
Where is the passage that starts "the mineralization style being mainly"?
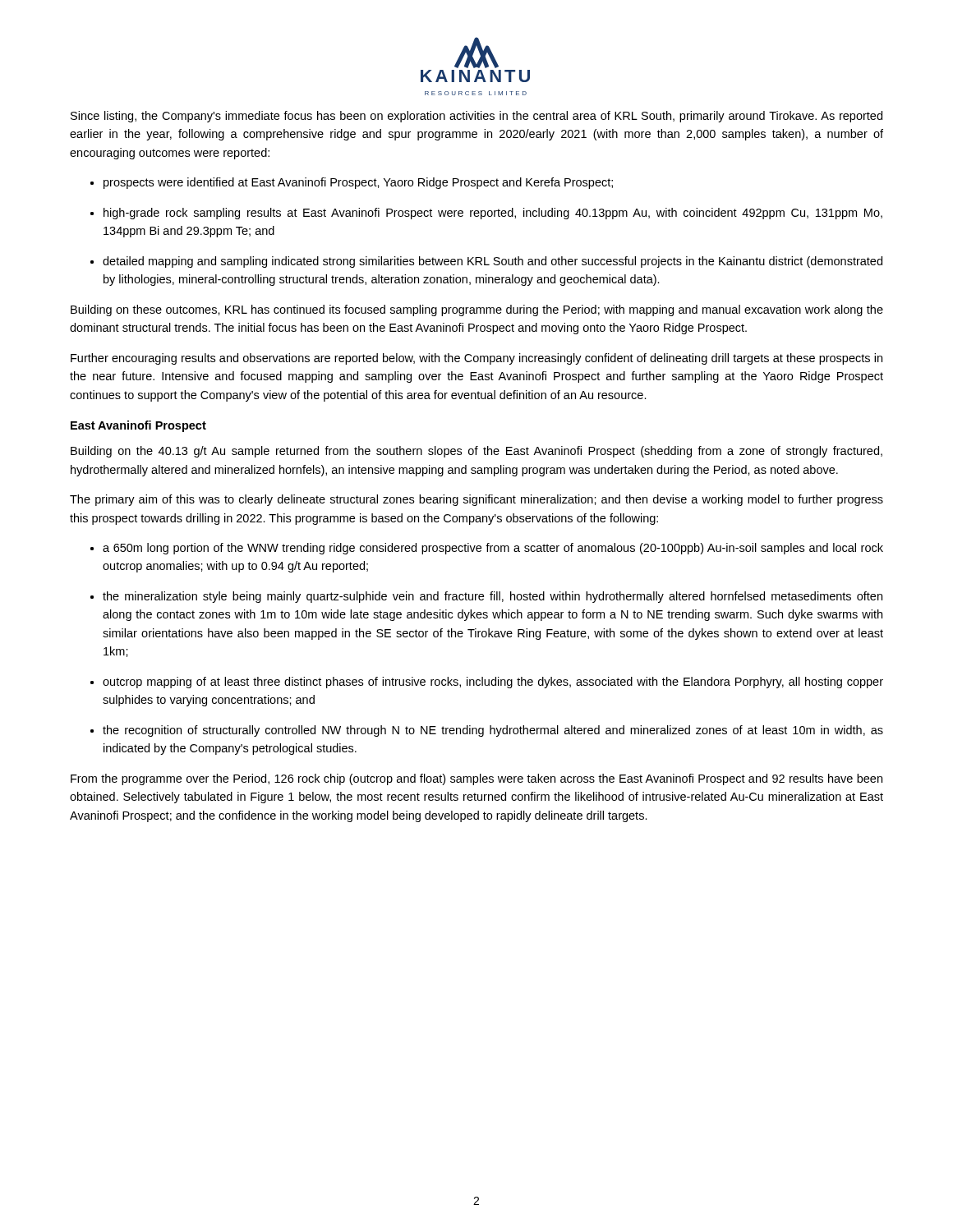(493, 624)
